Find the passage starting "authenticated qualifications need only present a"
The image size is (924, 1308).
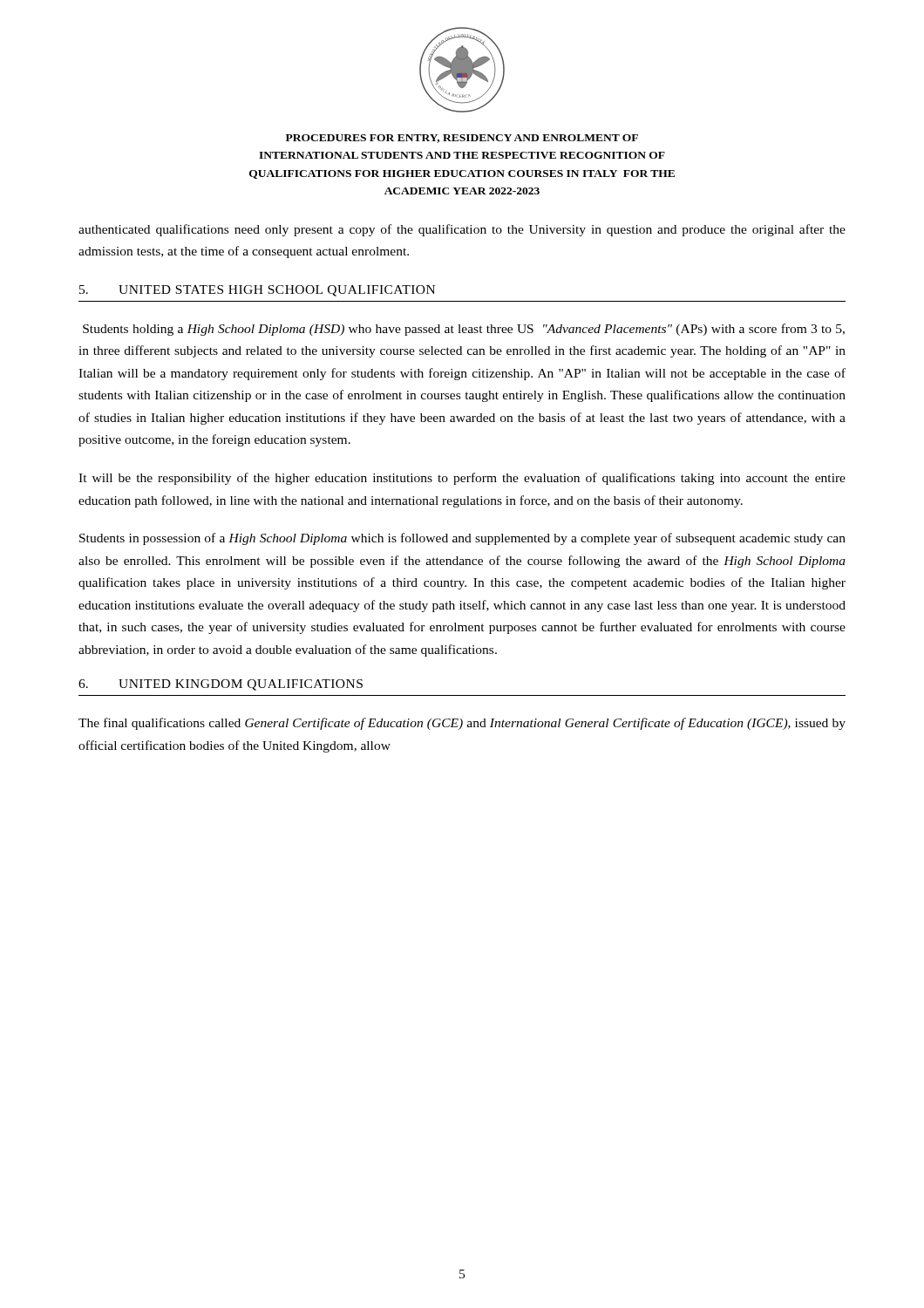(x=462, y=240)
